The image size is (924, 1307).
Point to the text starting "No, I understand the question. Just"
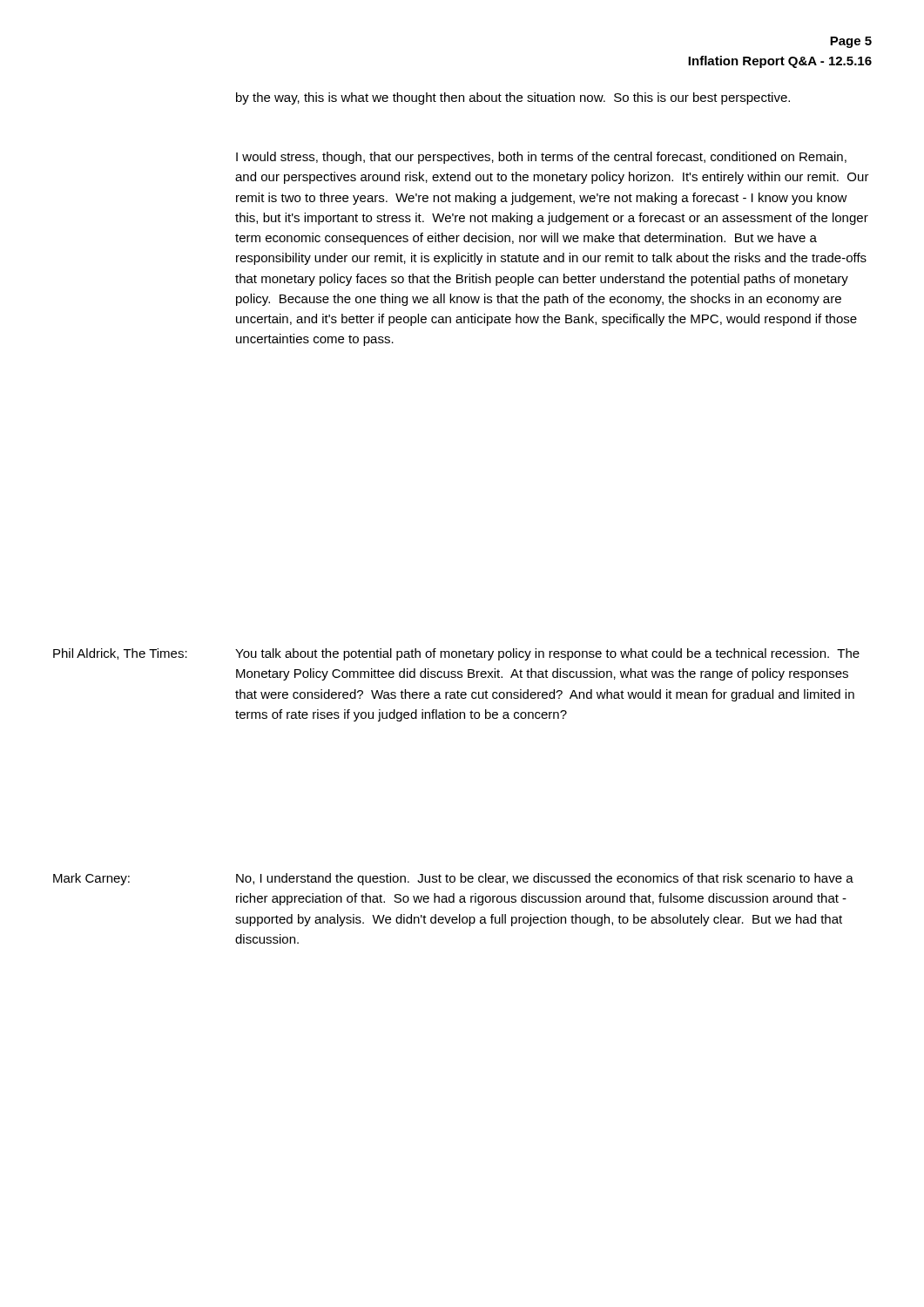tap(544, 908)
